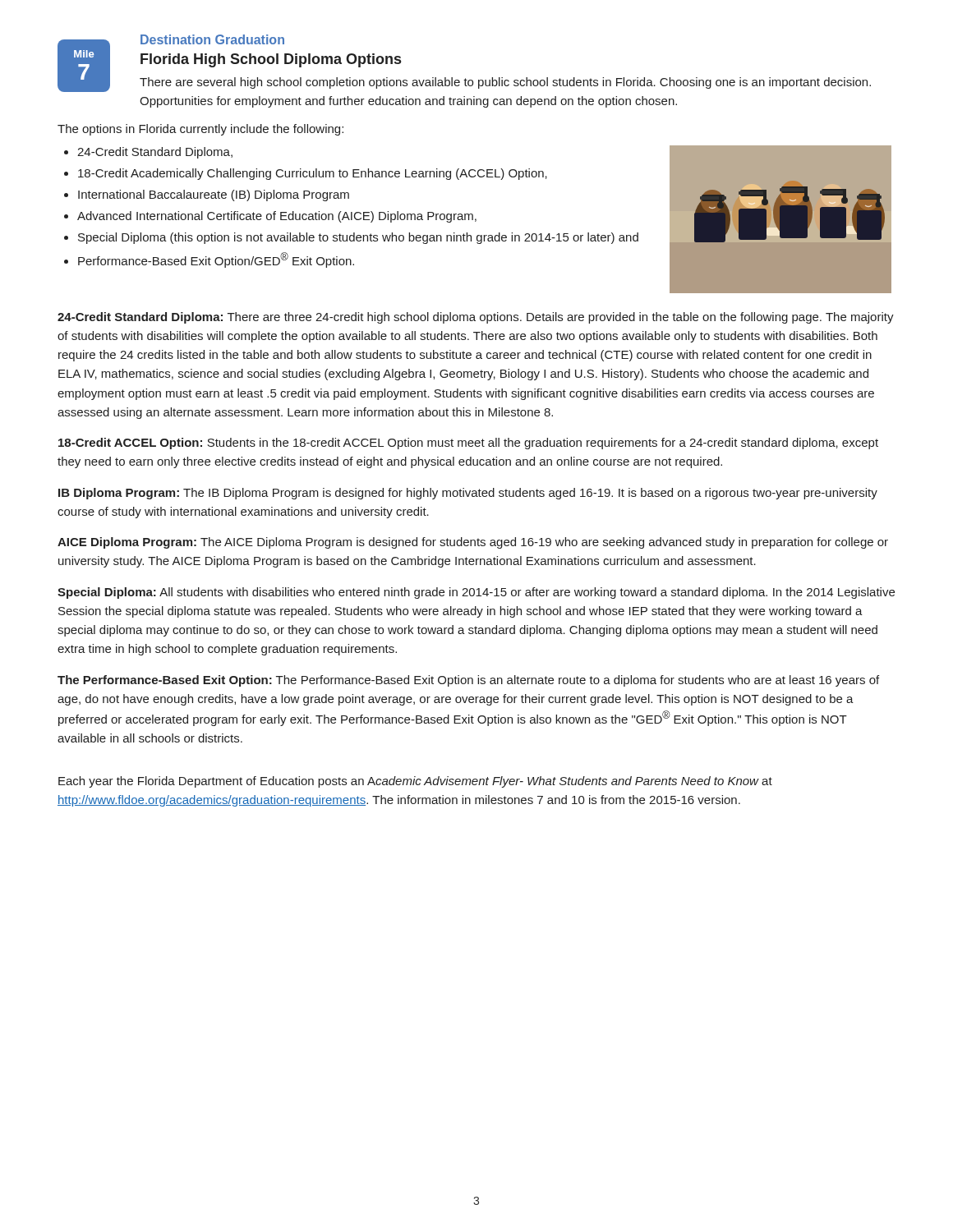Find the list item that reads "International Baccalaureate (IB) Diploma"
Screen dimensions: 1232x953
click(x=214, y=194)
